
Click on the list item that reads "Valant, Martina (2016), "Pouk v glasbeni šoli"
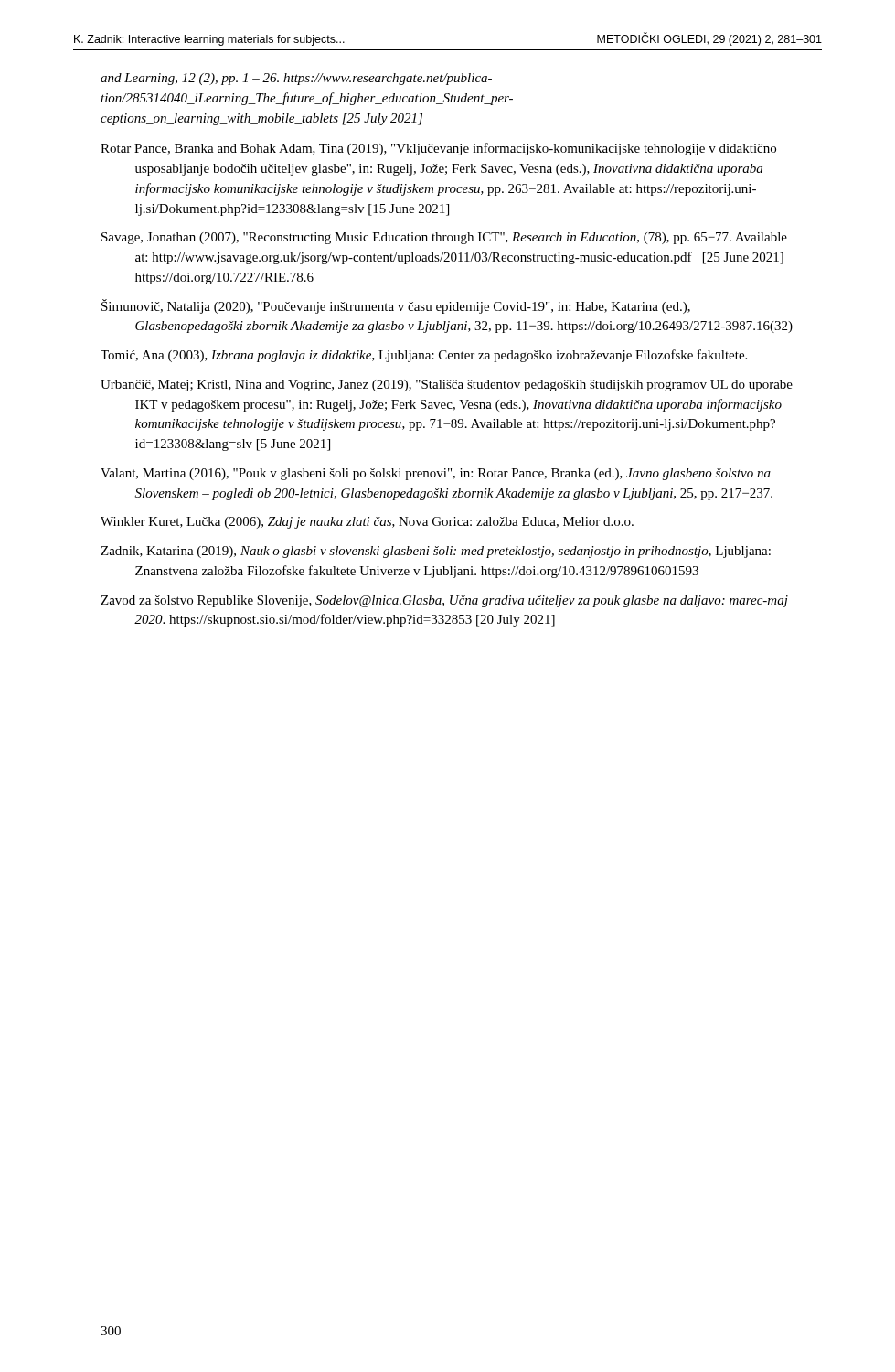coord(437,483)
